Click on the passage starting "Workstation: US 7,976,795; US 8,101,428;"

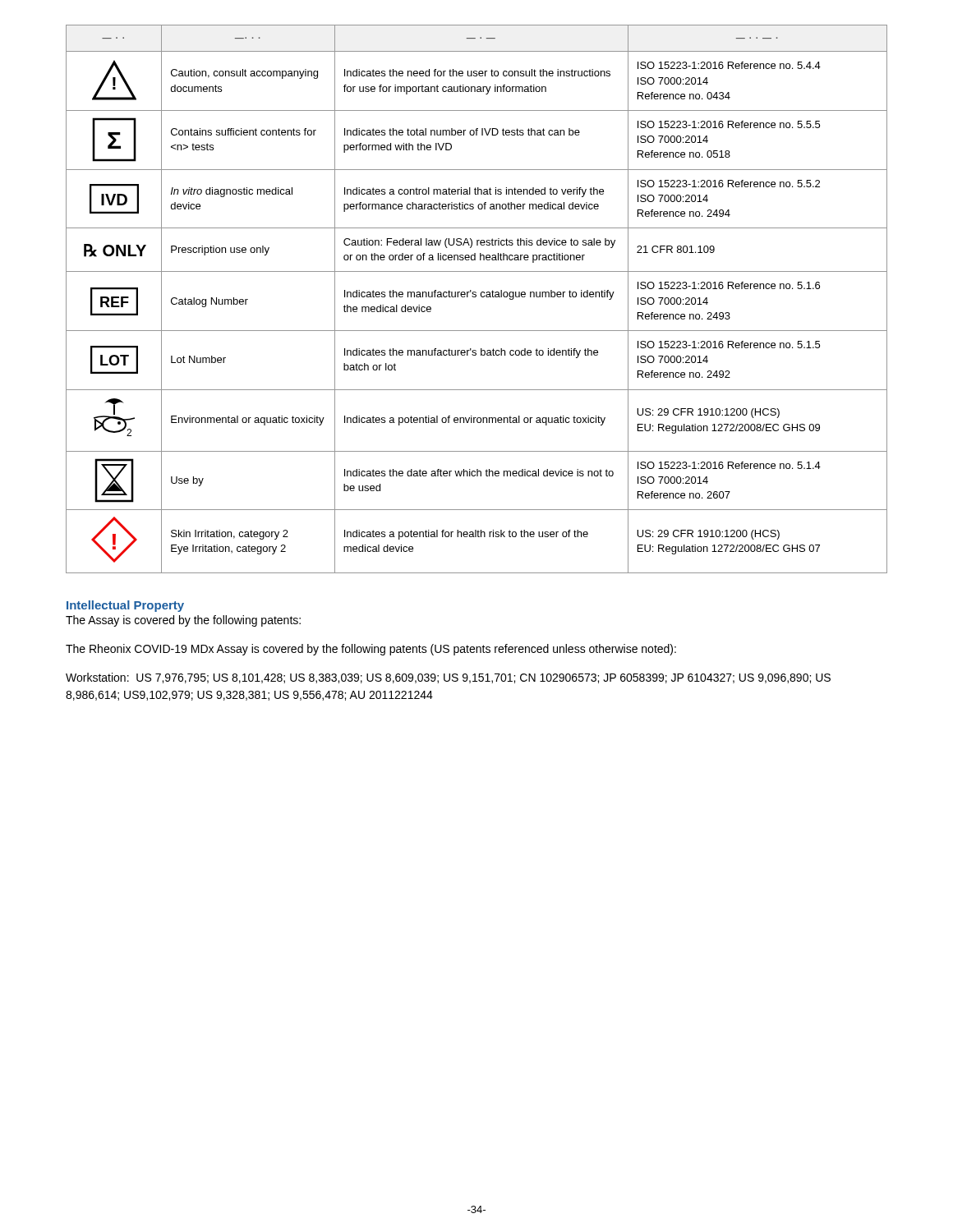click(x=448, y=686)
